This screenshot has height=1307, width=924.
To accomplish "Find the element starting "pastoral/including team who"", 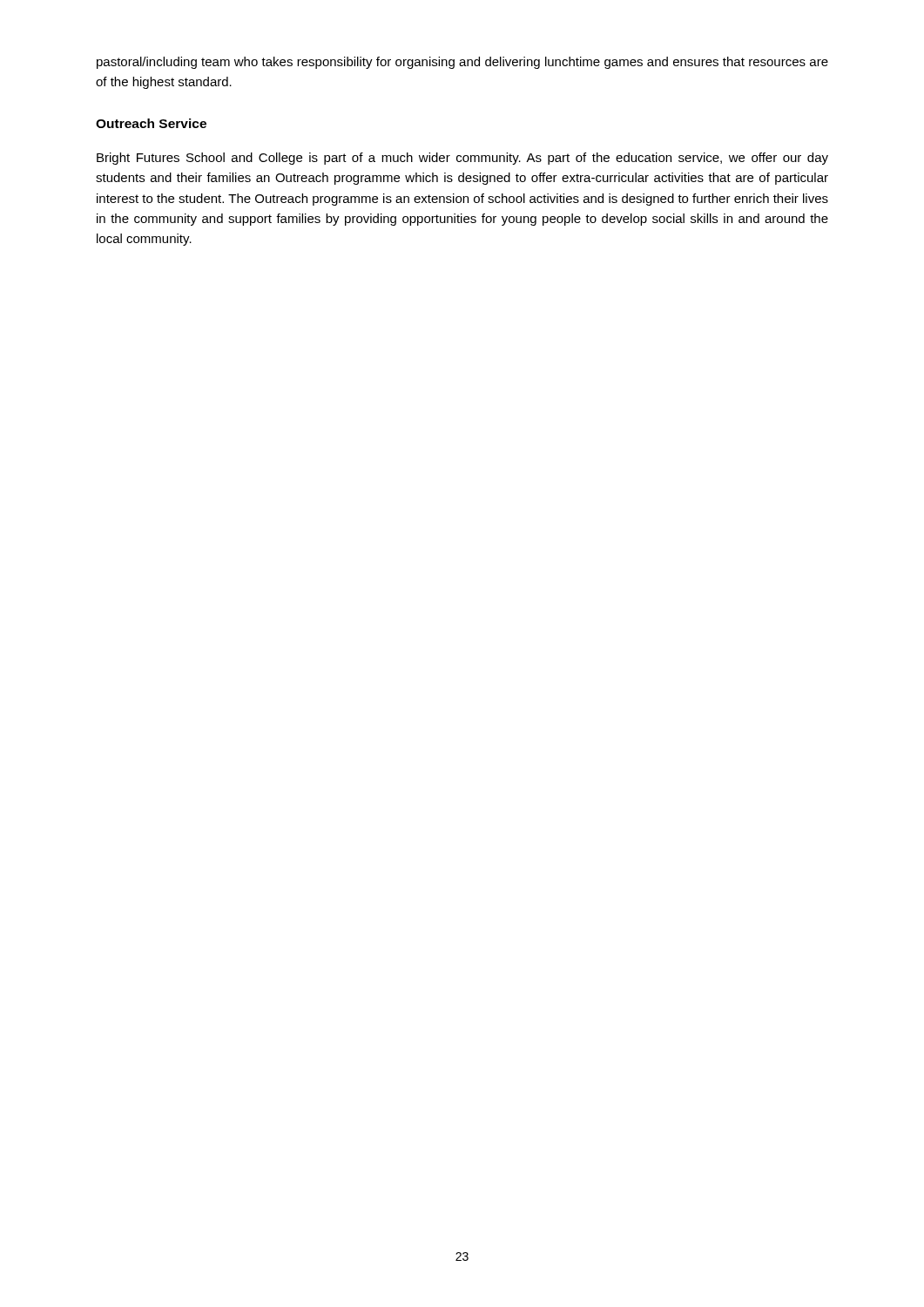I will (x=462, y=71).
